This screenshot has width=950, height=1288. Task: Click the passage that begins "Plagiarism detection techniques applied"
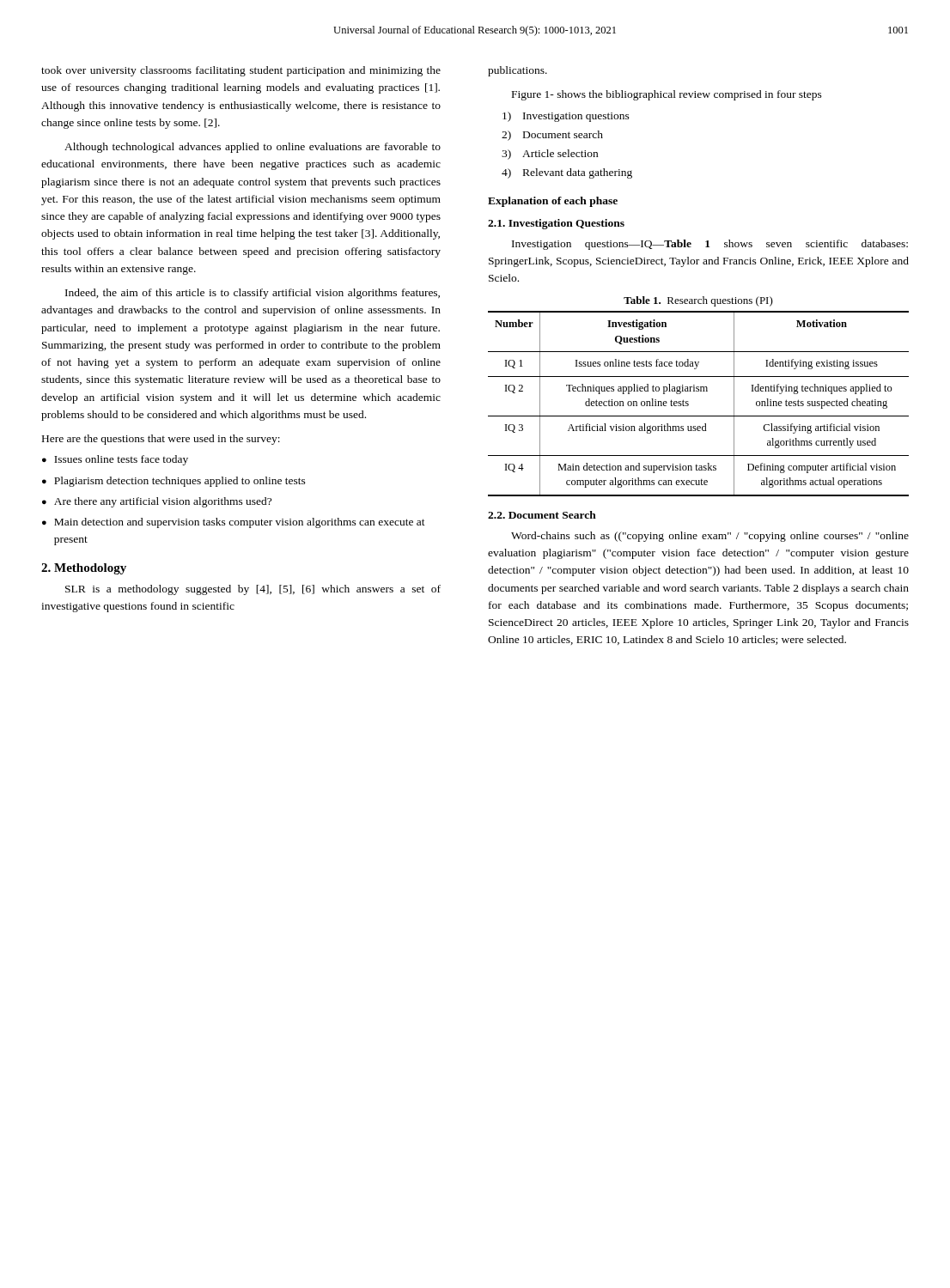(180, 480)
